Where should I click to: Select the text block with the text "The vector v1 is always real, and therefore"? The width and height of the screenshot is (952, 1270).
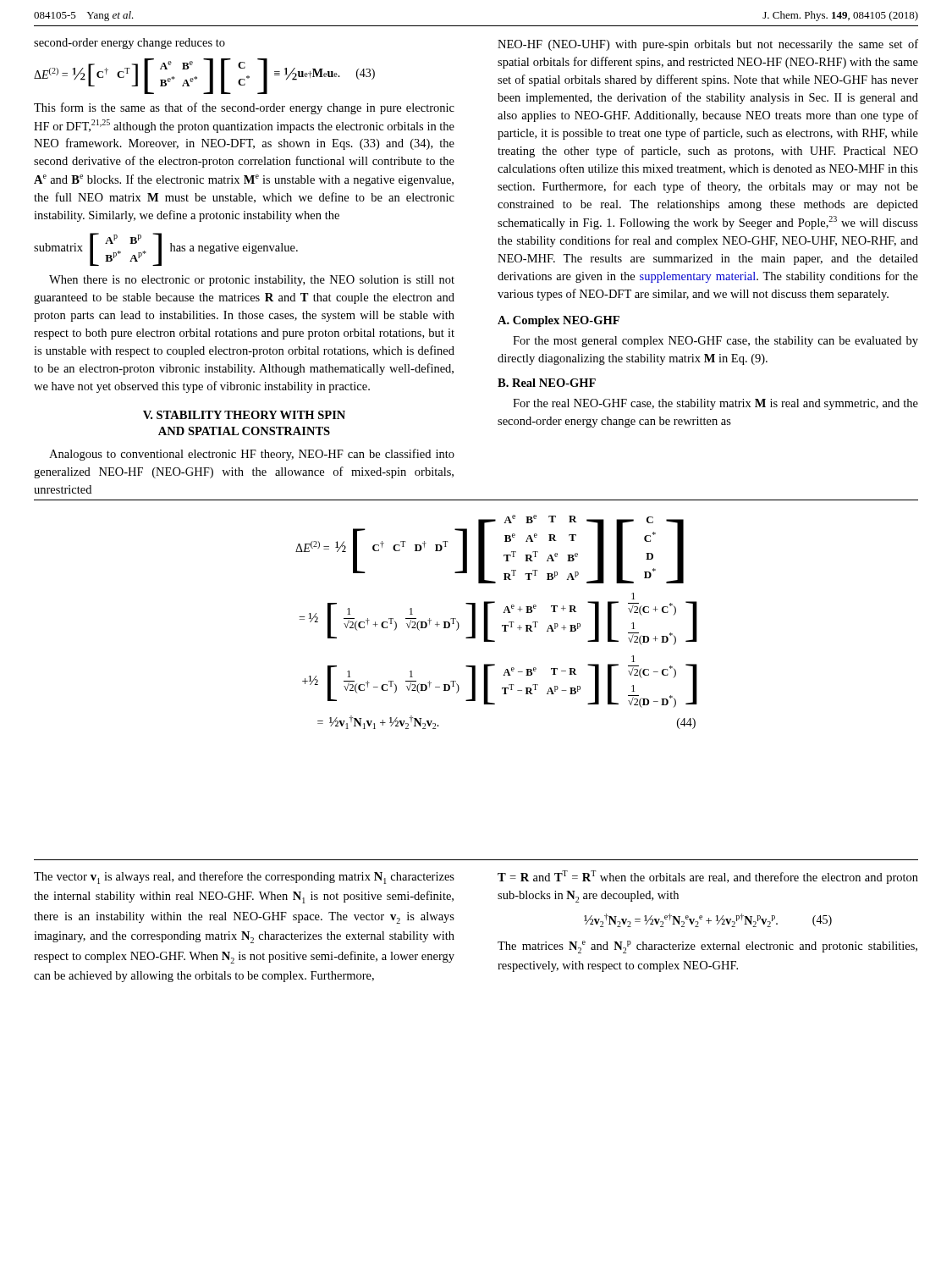(244, 926)
